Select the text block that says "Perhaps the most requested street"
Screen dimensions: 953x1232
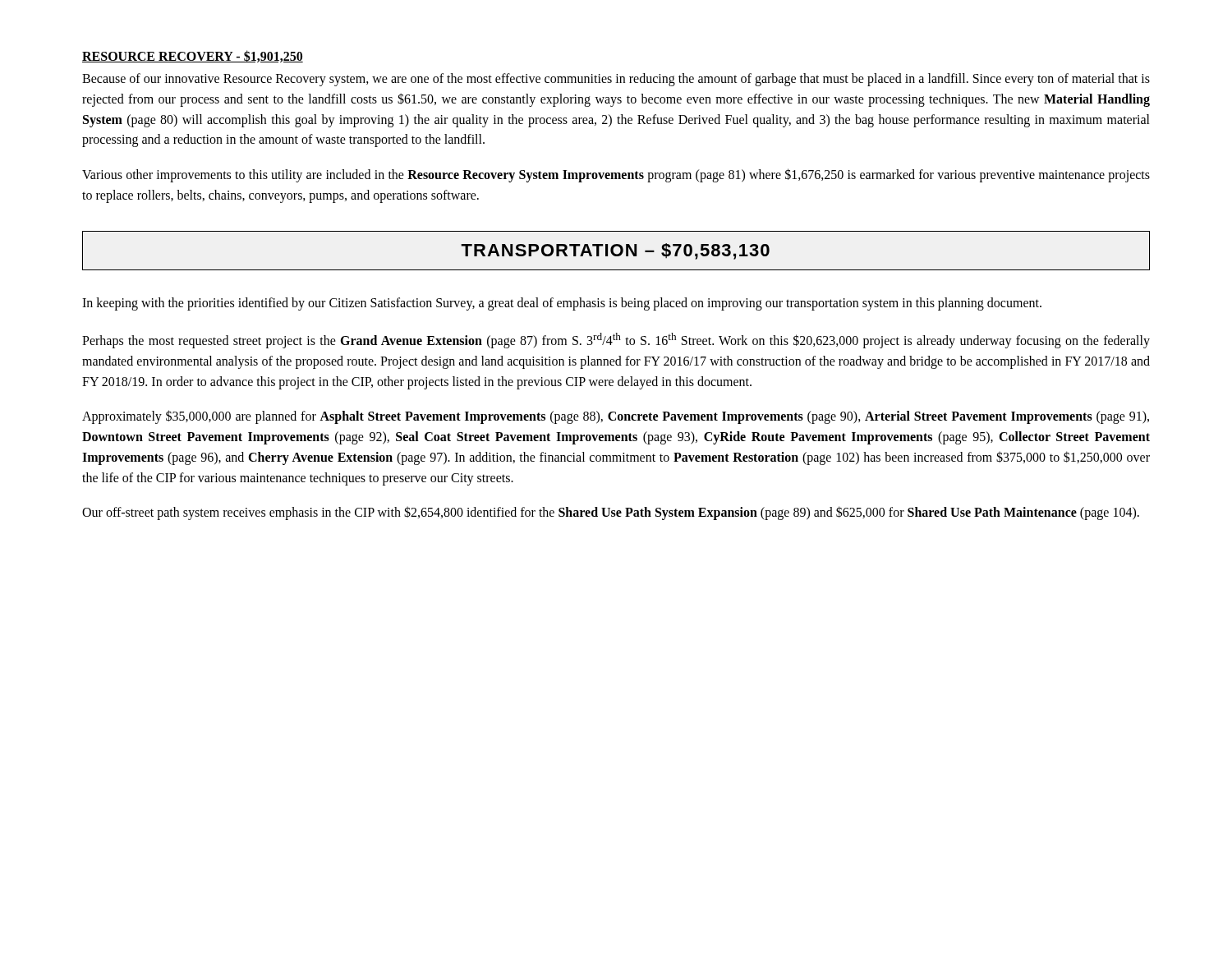point(616,359)
